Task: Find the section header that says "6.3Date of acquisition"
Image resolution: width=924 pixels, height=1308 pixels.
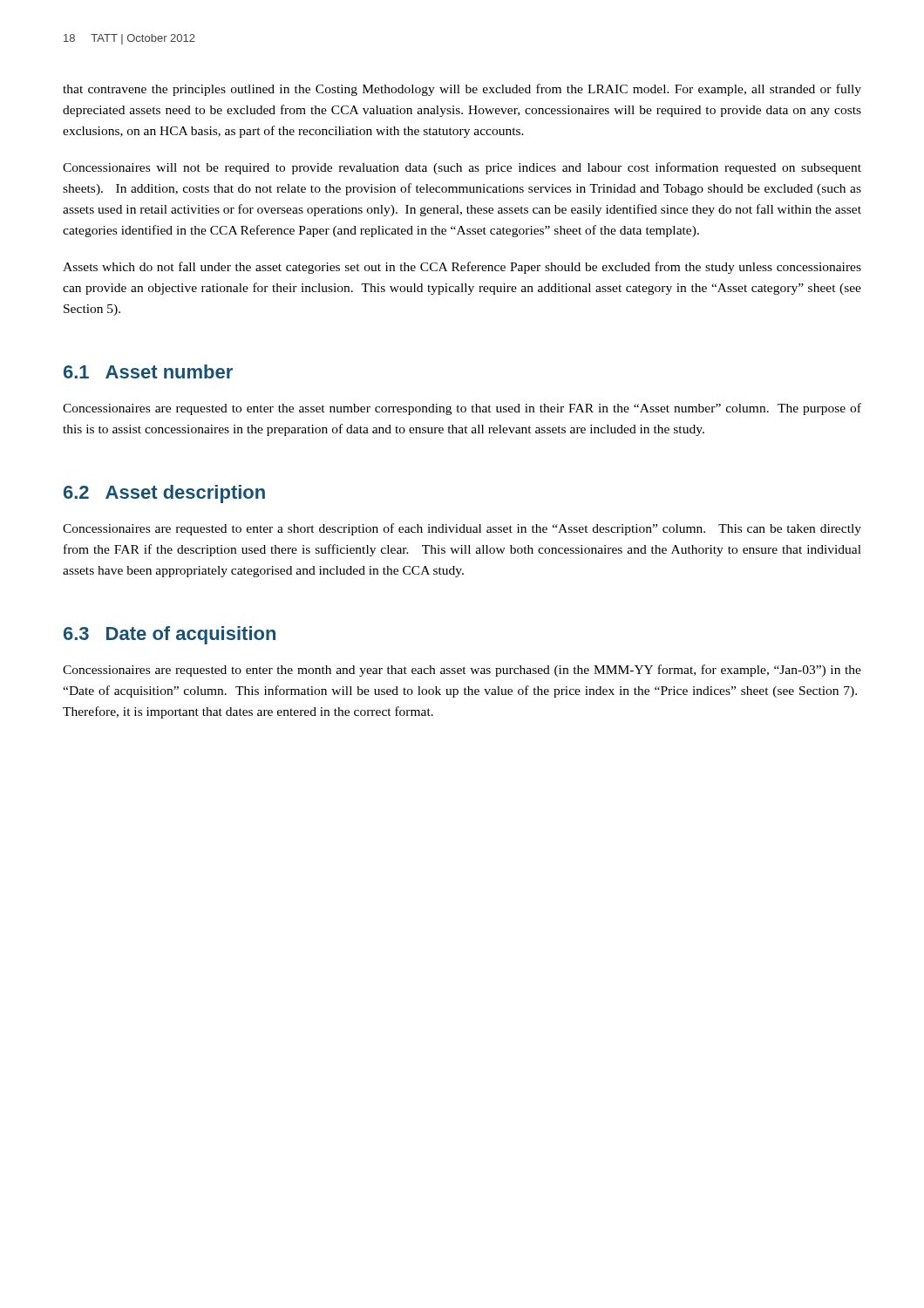Action: point(170,635)
